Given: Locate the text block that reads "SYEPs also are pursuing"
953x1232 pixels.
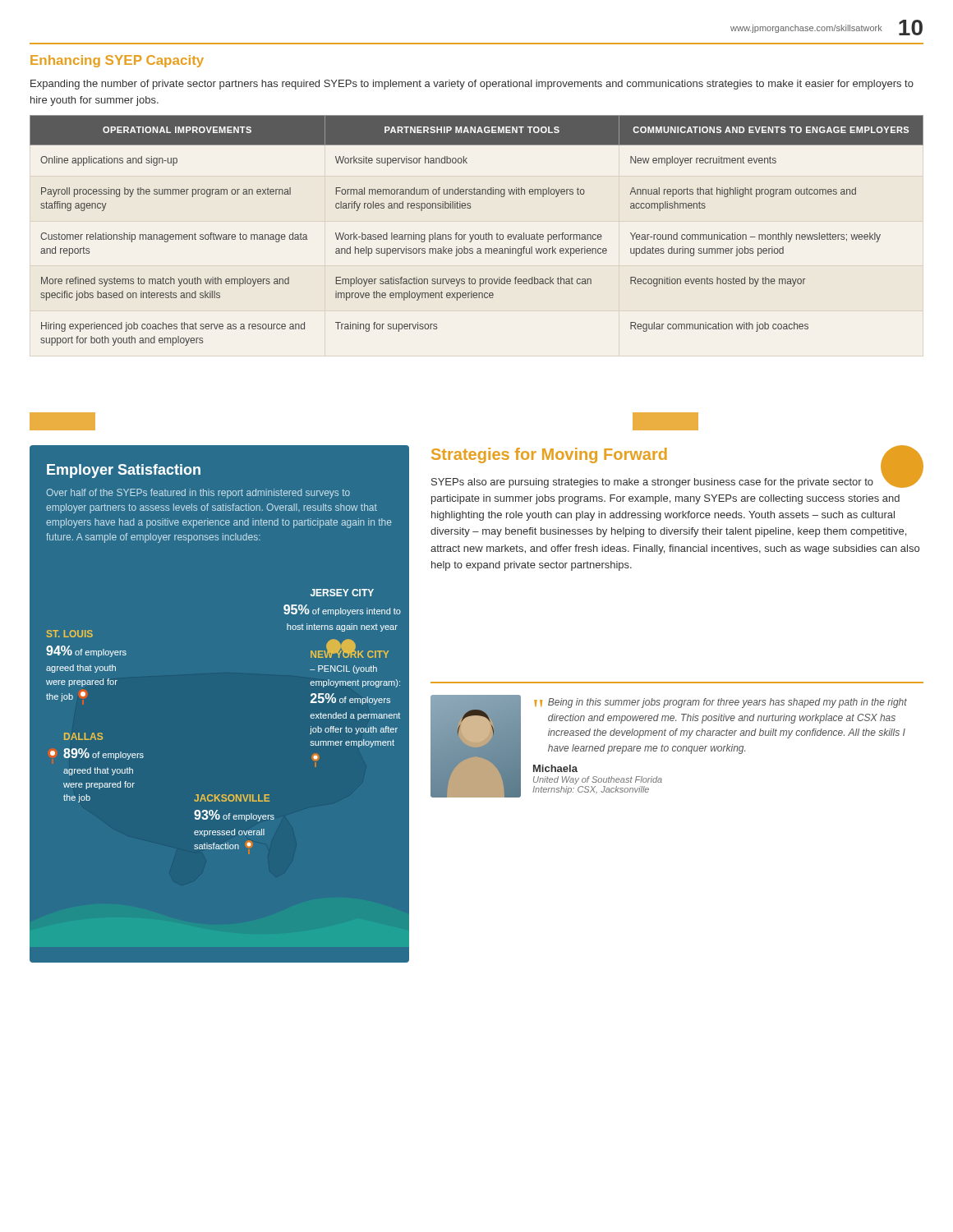Looking at the screenshot, I should (675, 523).
